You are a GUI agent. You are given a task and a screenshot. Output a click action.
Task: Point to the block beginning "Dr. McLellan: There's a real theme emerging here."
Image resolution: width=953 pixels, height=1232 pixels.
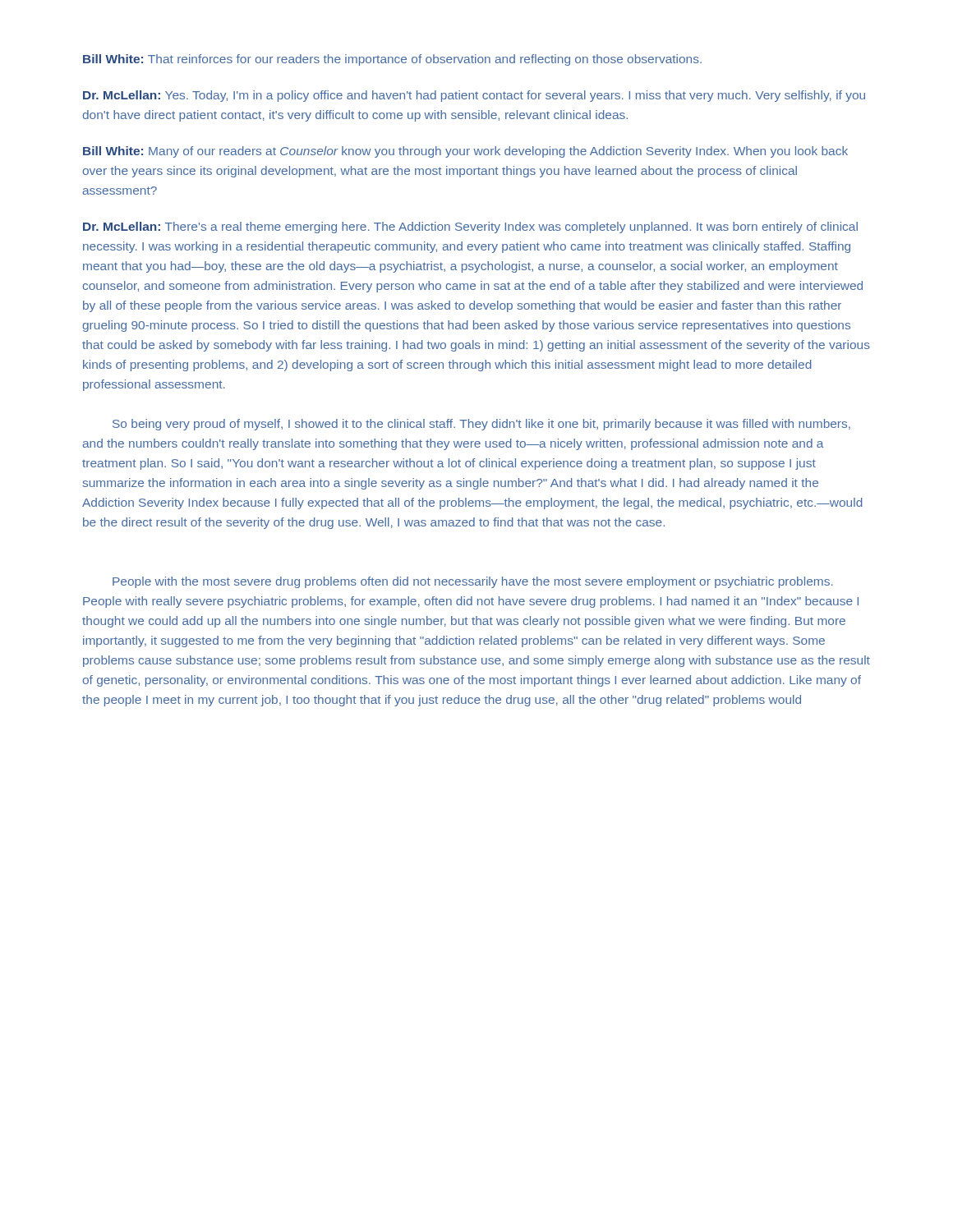coord(476,465)
